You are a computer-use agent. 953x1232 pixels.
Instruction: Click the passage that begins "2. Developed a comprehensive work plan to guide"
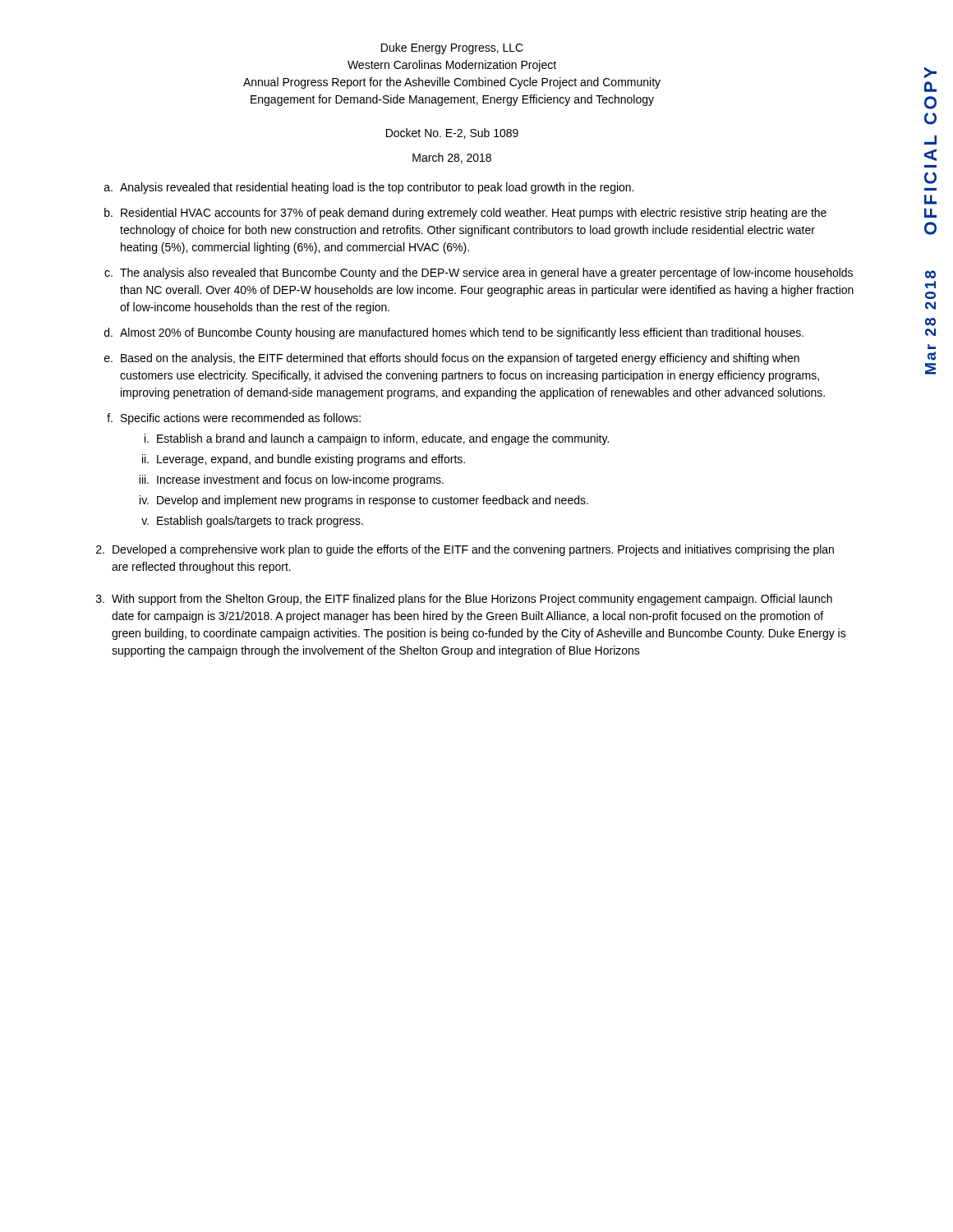[x=468, y=558]
